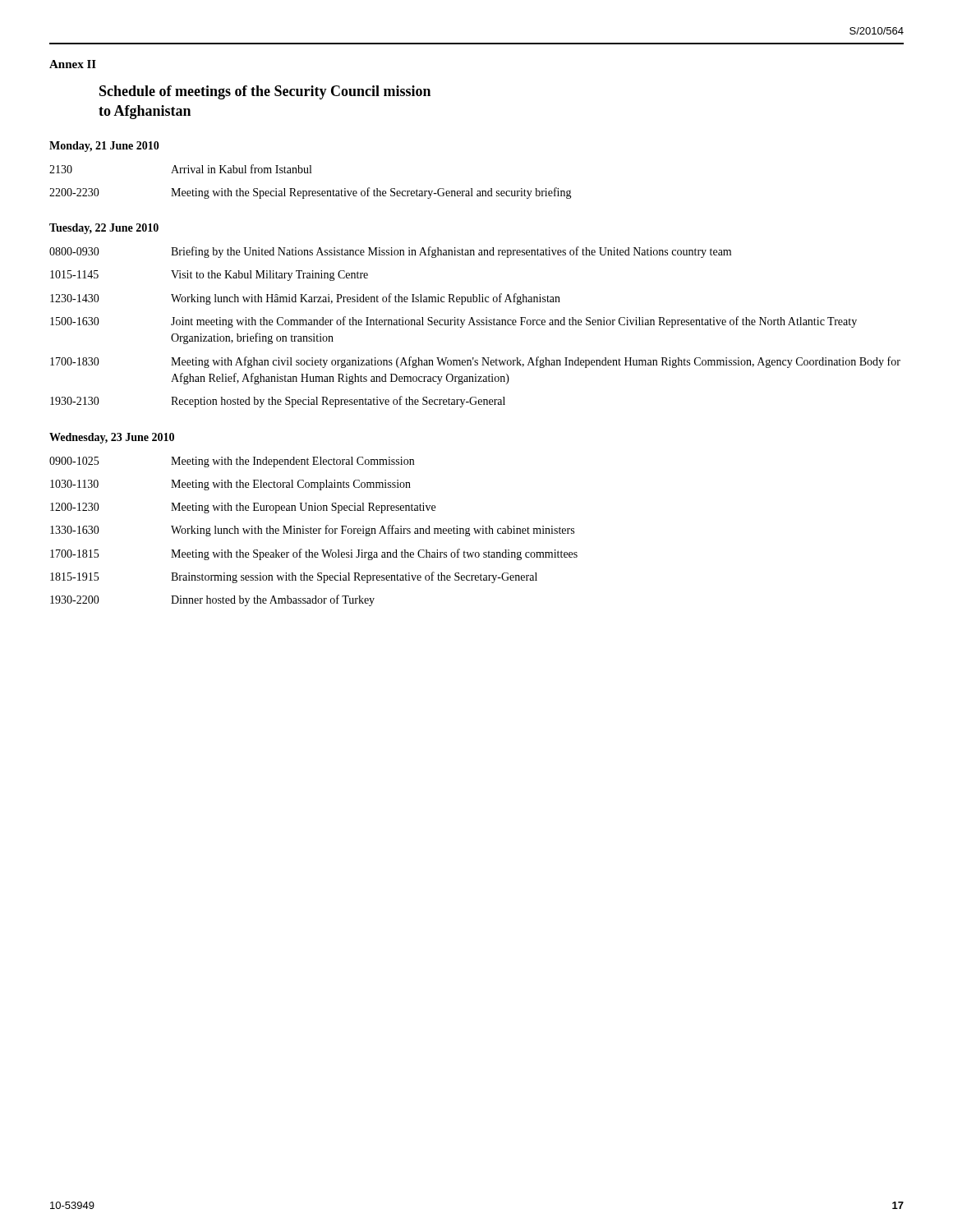
Task: Where is the passage that starts "Reception hosted by the Special Representative"?
Action: (x=338, y=401)
